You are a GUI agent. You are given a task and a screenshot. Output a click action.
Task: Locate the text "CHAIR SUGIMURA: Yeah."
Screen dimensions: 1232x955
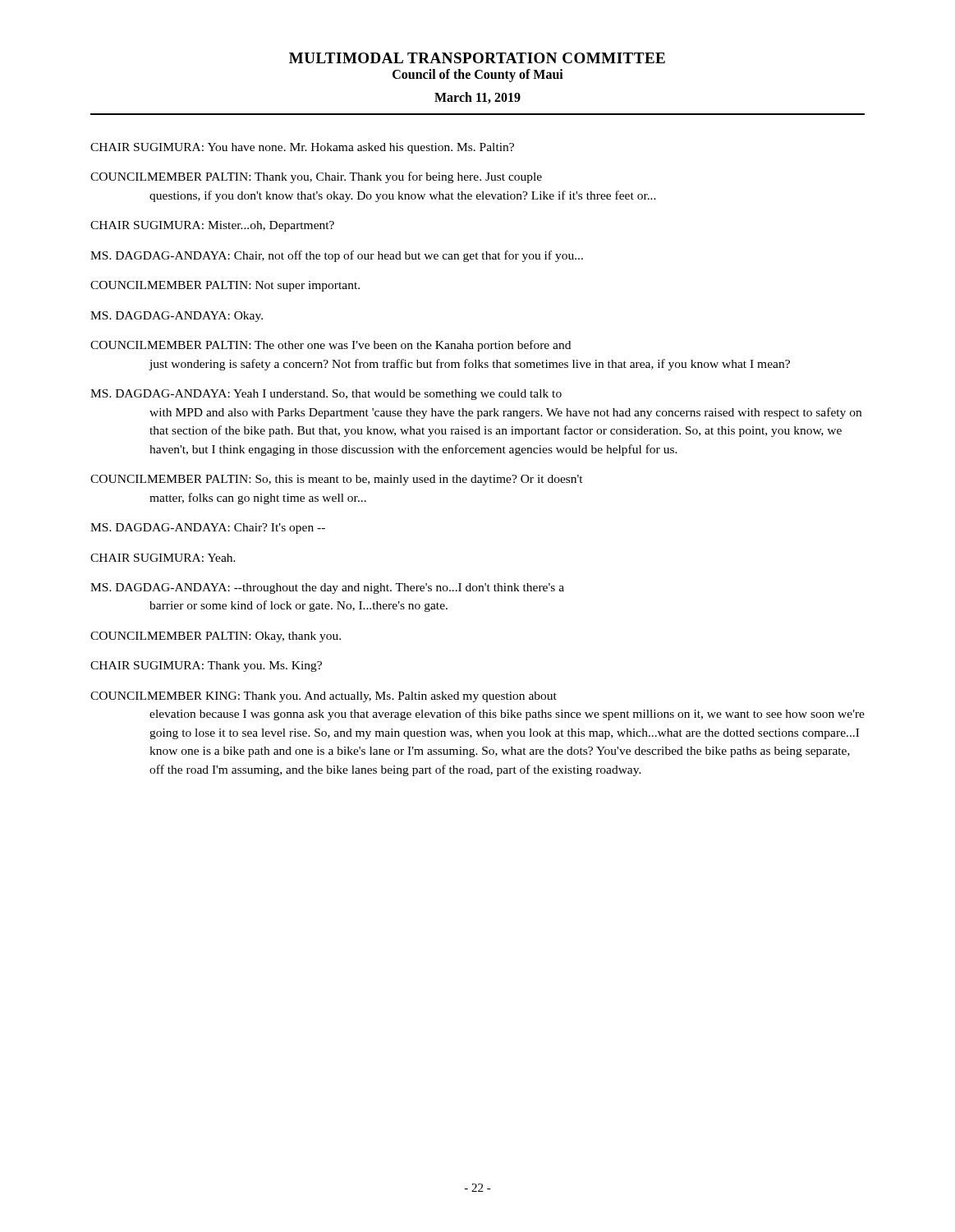click(x=163, y=557)
